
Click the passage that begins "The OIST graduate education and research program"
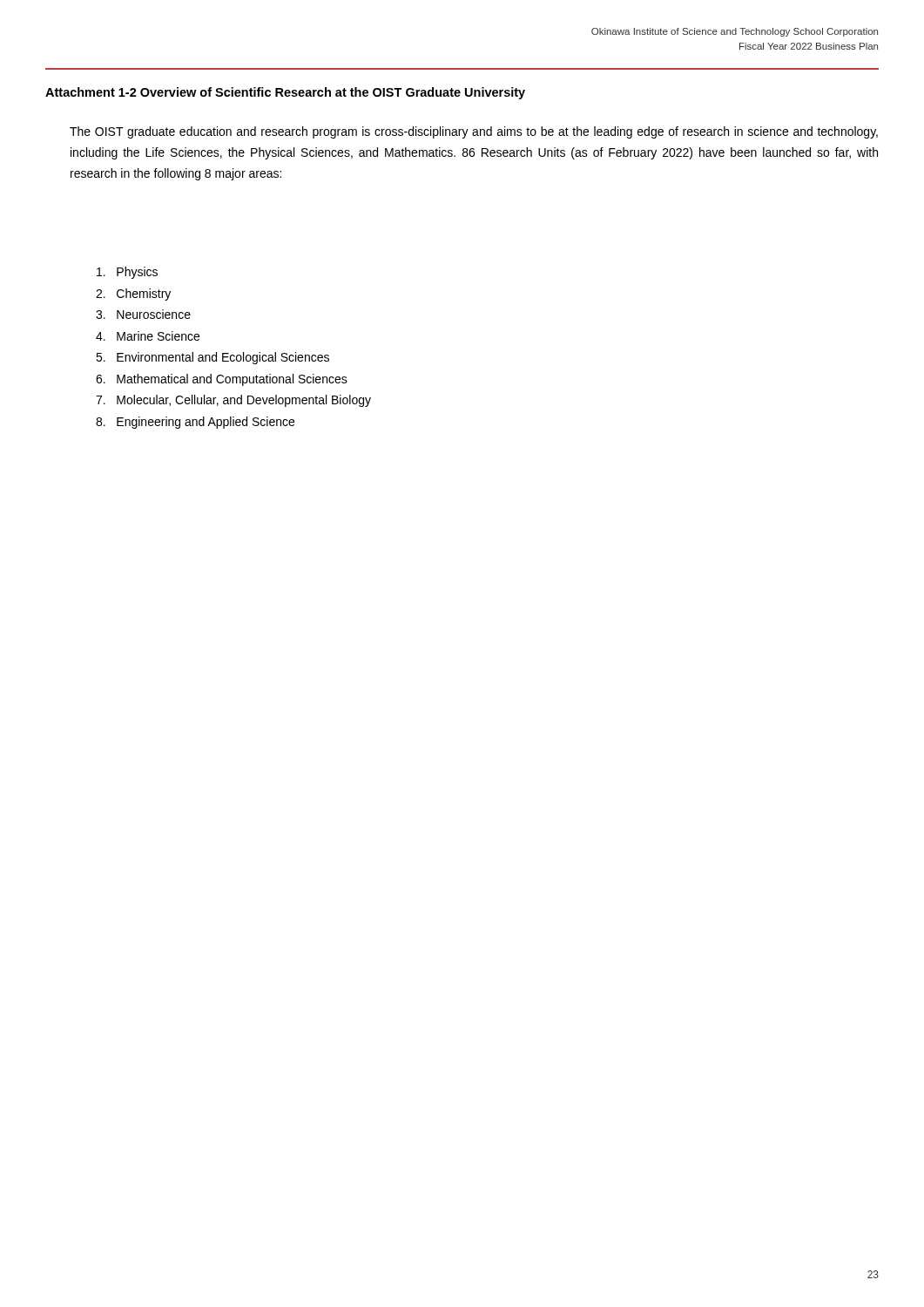coord(474,152)
